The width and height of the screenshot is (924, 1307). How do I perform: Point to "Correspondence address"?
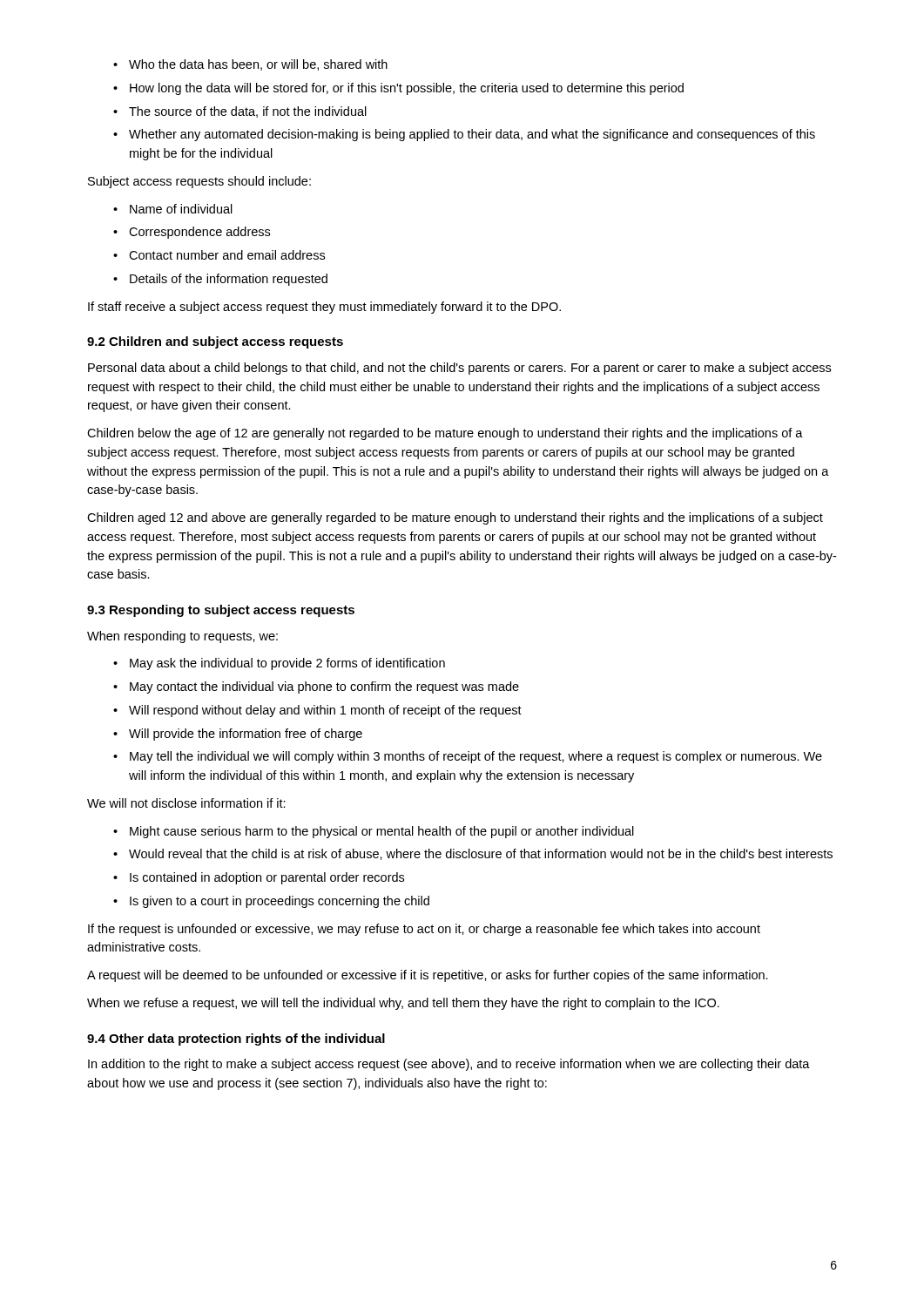[192, 233]
